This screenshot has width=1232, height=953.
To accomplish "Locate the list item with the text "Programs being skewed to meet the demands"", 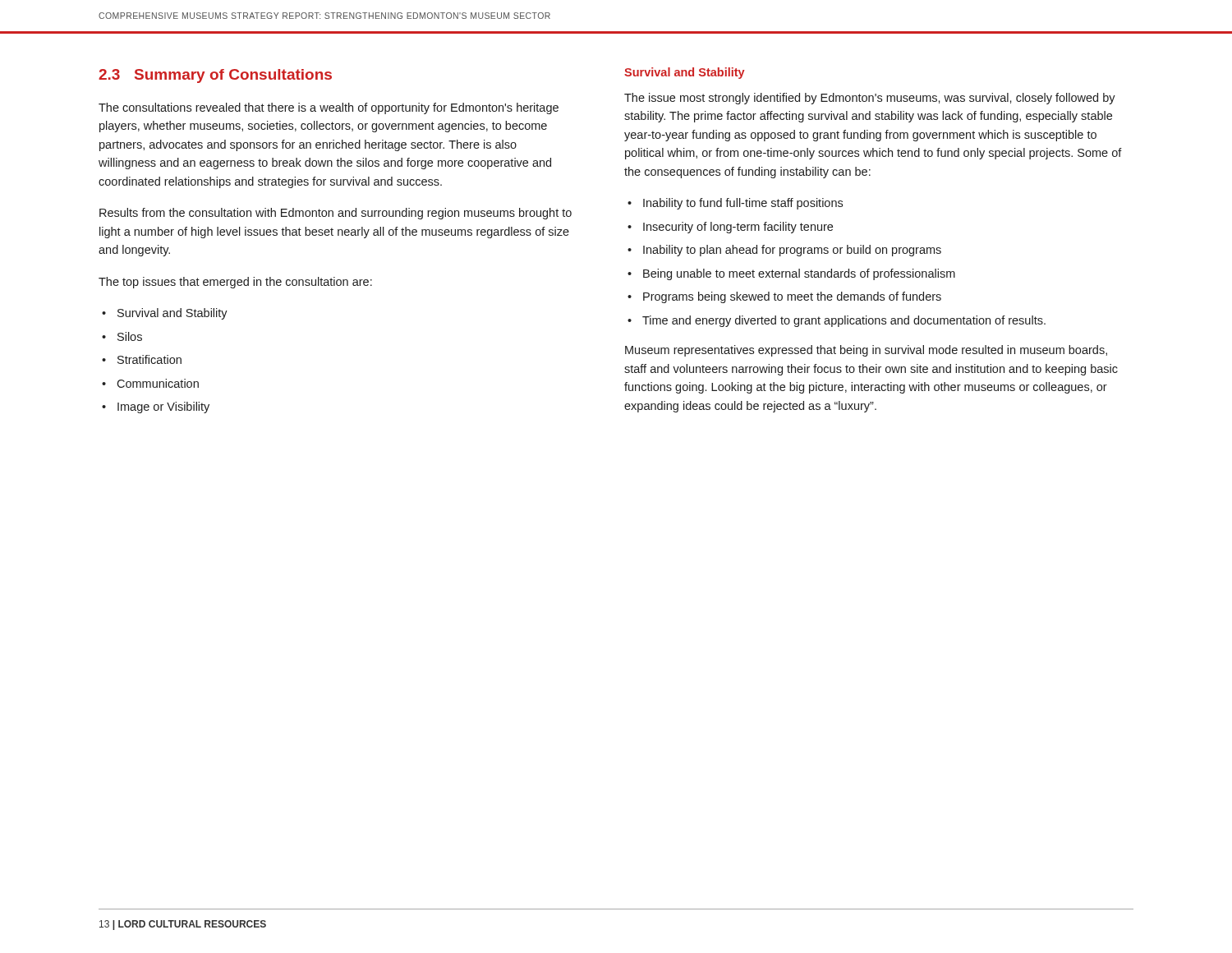I will pos(792,297).
